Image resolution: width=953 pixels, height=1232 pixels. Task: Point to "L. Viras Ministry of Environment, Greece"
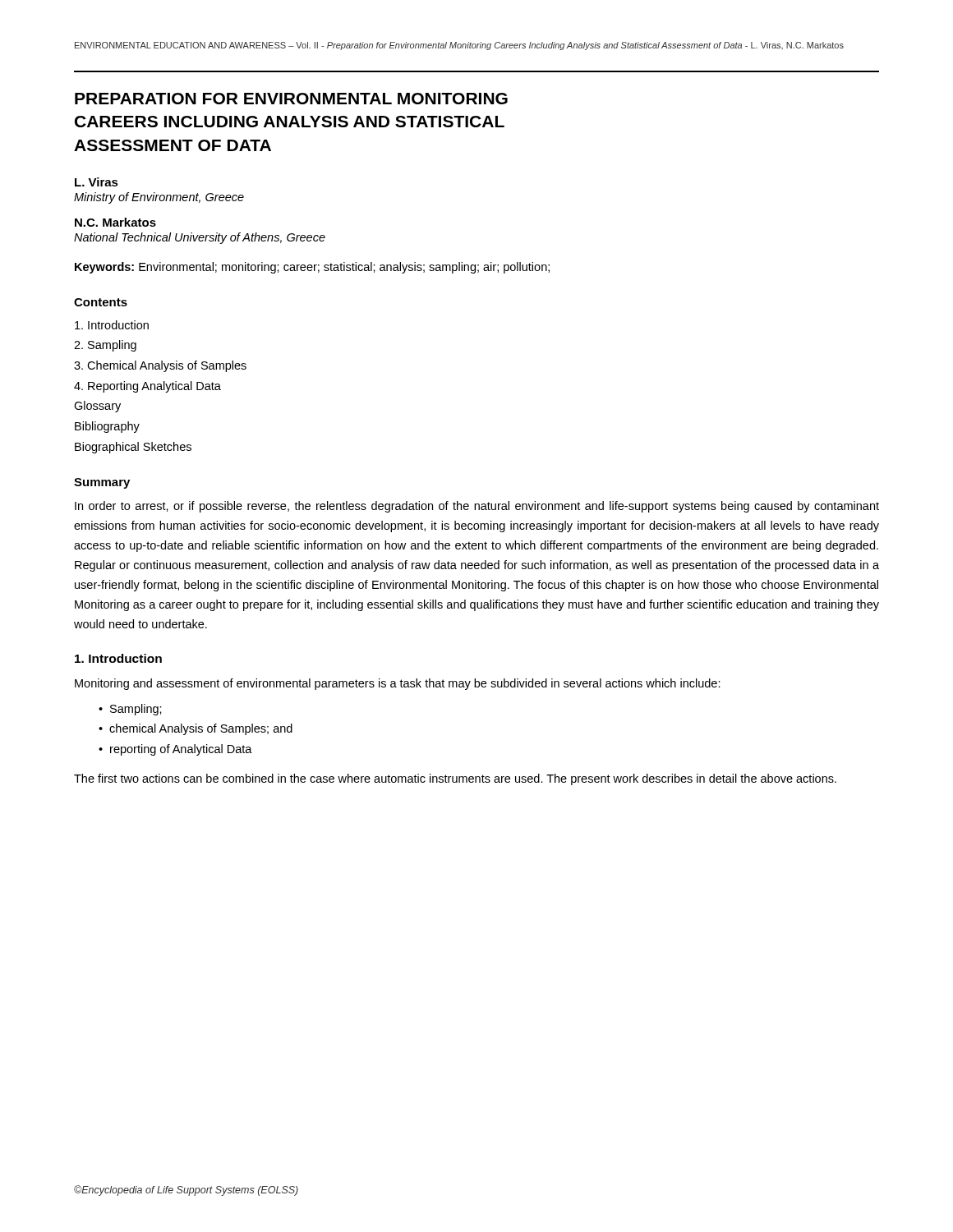97,182
